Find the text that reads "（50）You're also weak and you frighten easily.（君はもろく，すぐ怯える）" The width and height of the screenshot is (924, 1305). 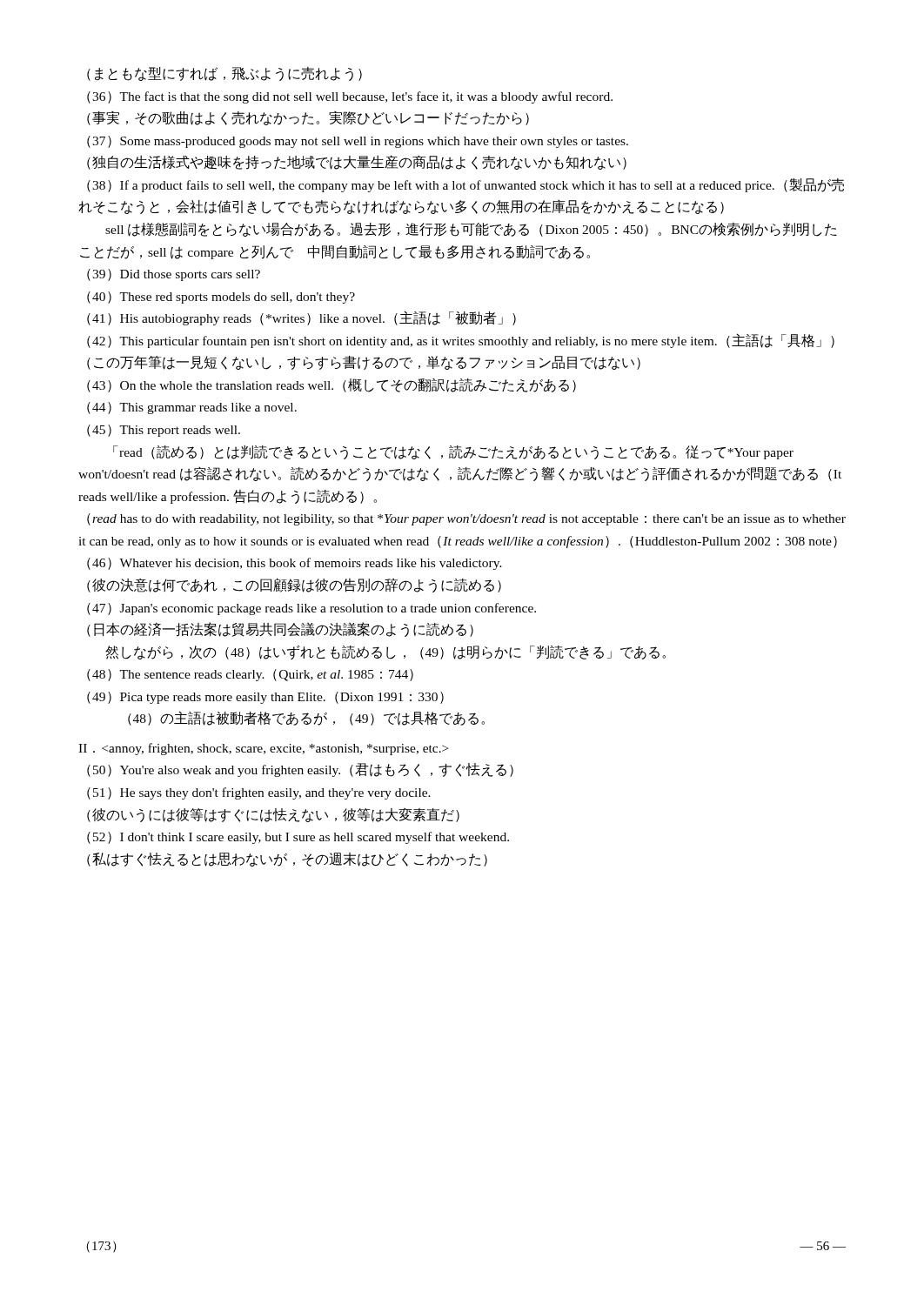coord(462,770)
